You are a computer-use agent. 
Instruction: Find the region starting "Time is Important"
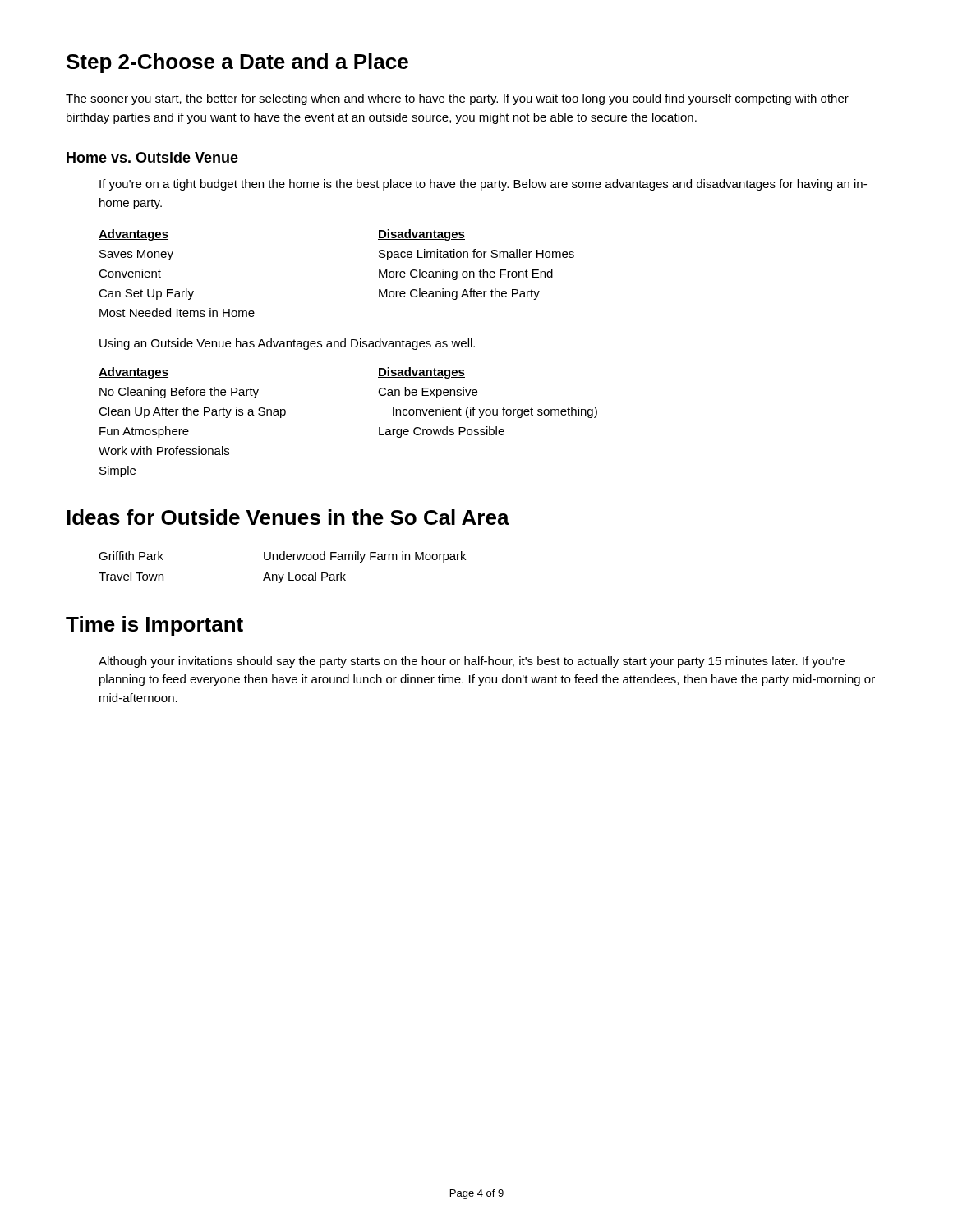click(x=154, y=626)
